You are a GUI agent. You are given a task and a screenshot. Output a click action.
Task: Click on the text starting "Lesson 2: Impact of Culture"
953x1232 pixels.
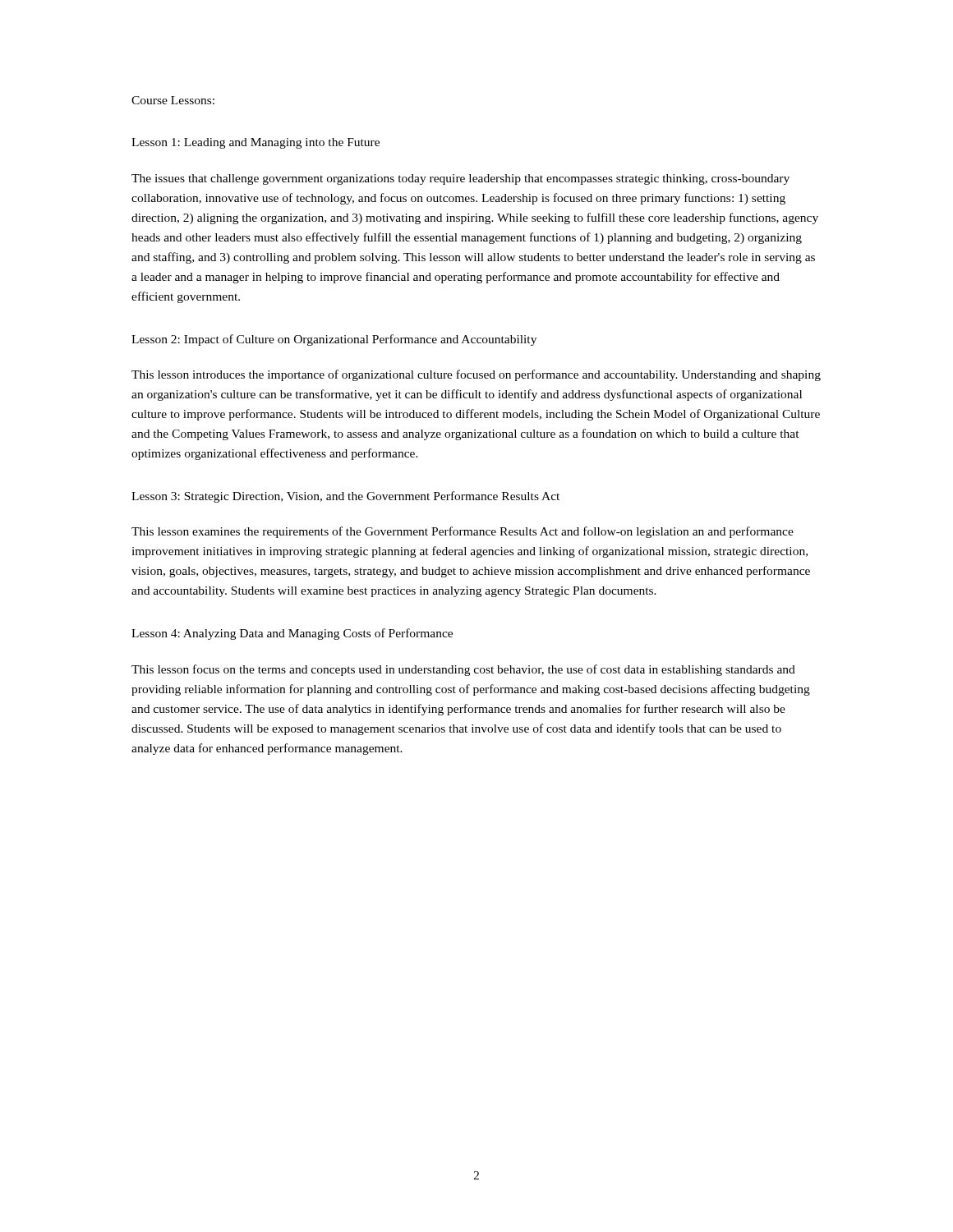pyautogui.click(x=334, y=338)
